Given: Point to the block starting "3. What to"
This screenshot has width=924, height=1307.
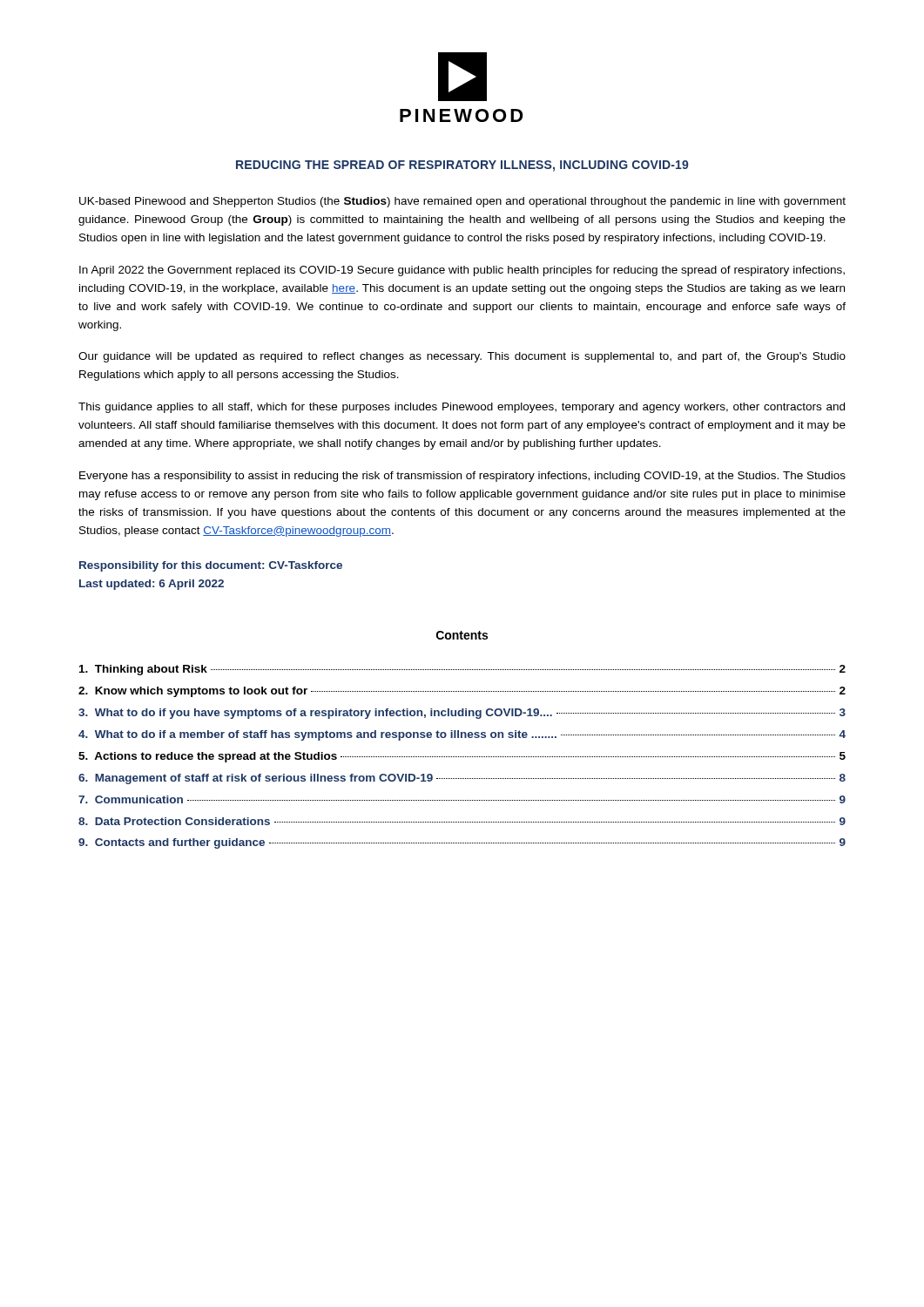Looking at the screenshot, I should point(462,713).
